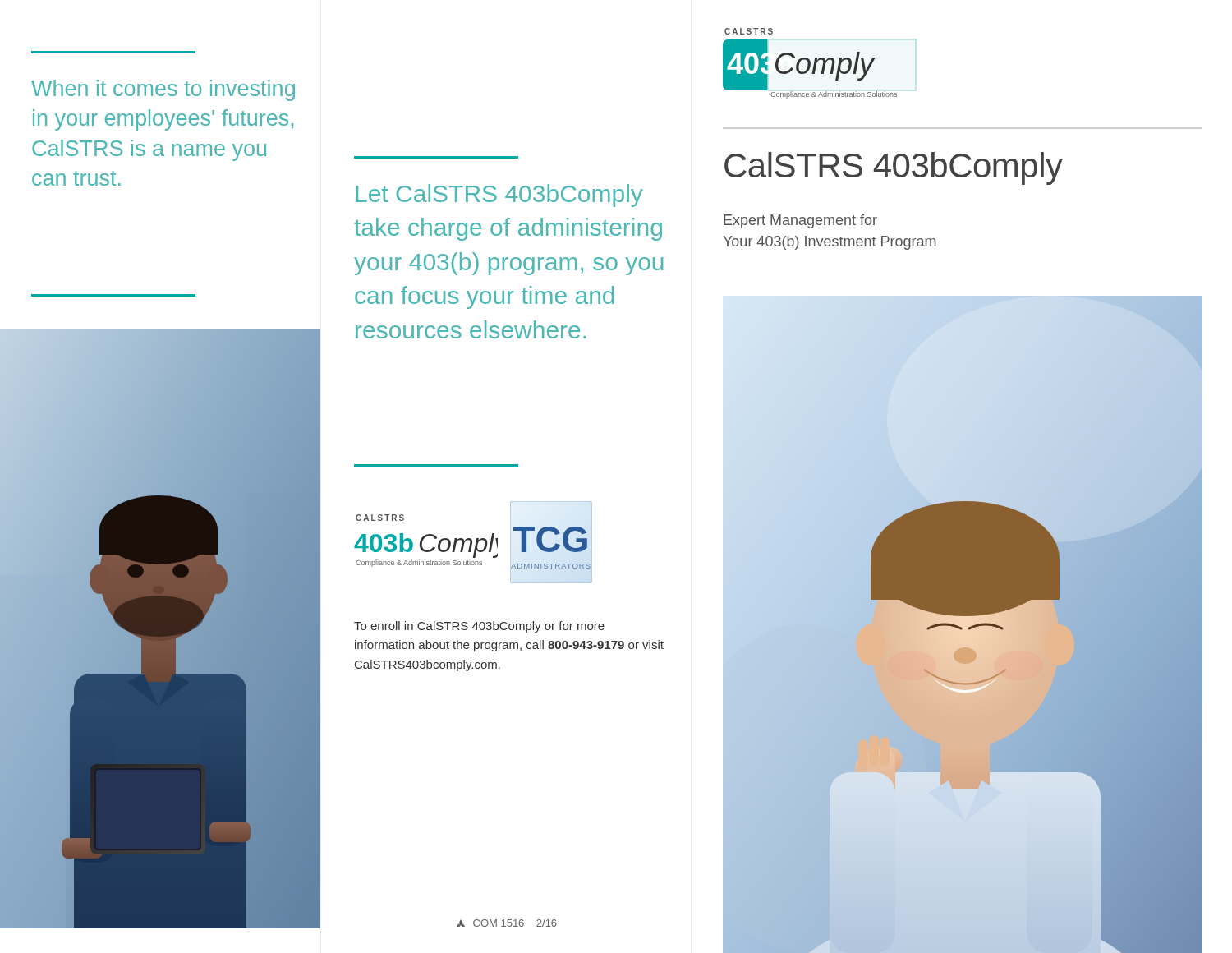Locate the block of text that opens with "Let CalSTRS 403bComply take charge of administering"

(x=509, y=262)
